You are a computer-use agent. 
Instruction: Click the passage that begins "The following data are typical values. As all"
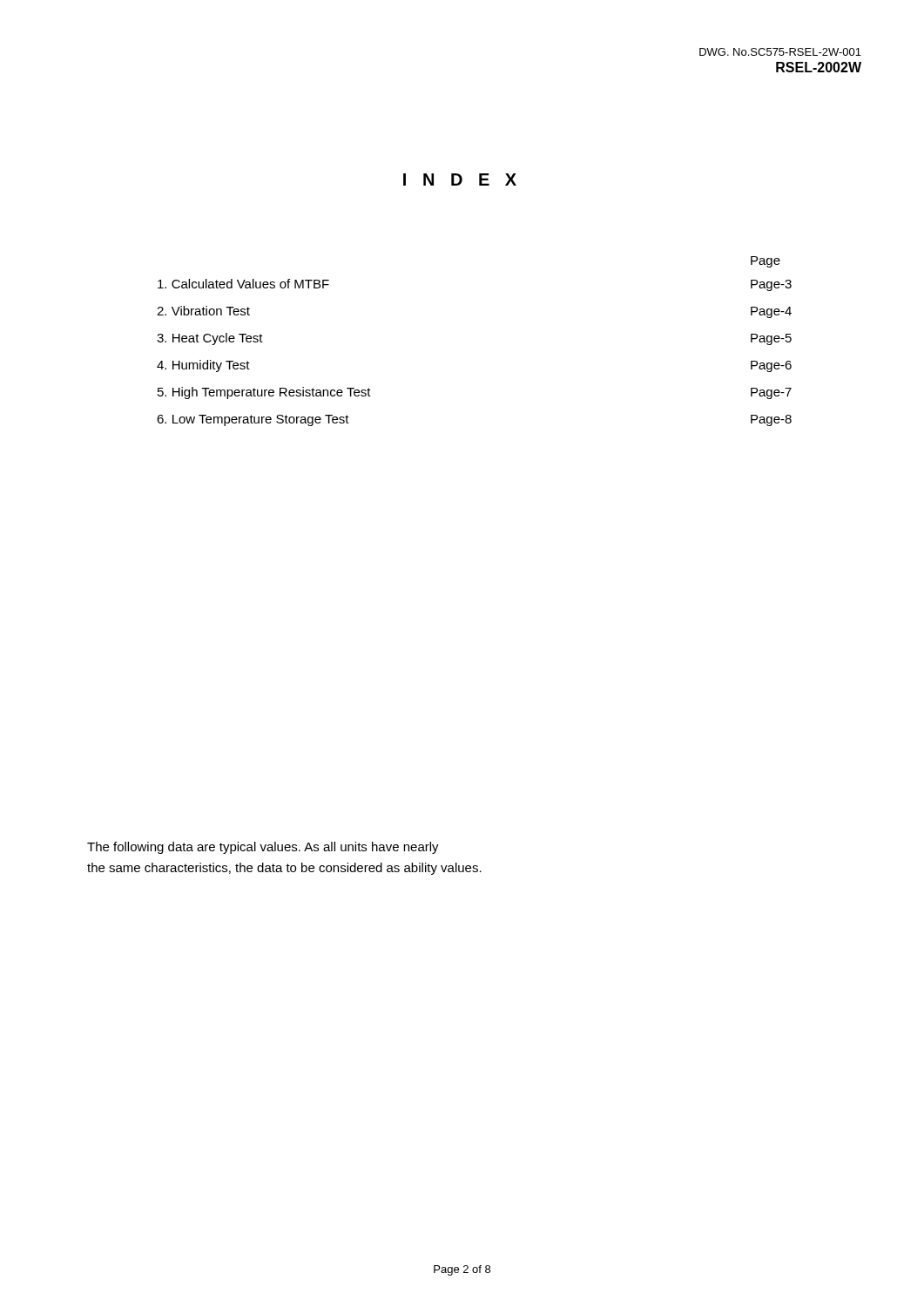point(285,857)
